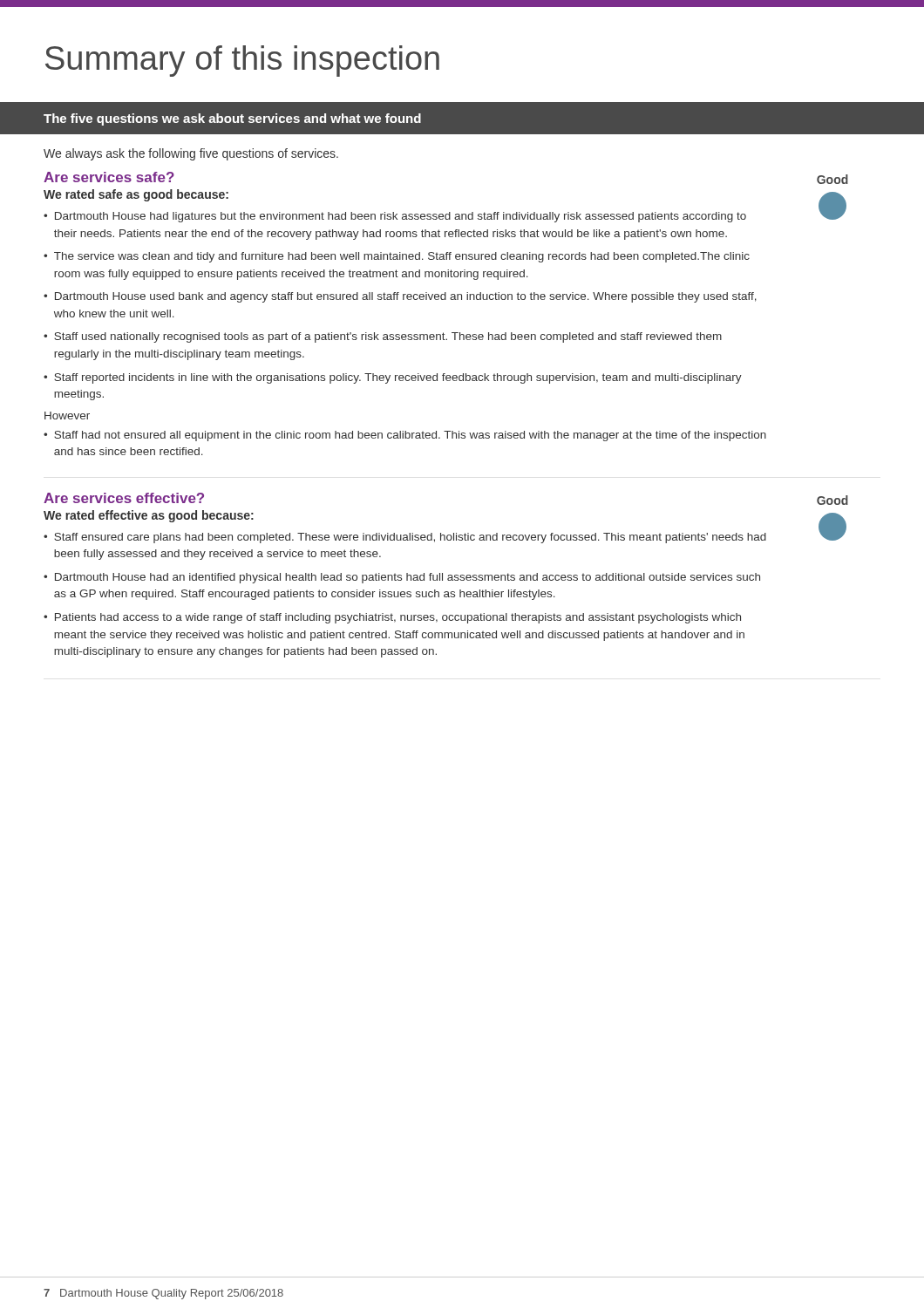Find the title with the text "Summary of this inspection"
Screen dimensions: 1308x924
coord(242,58)
